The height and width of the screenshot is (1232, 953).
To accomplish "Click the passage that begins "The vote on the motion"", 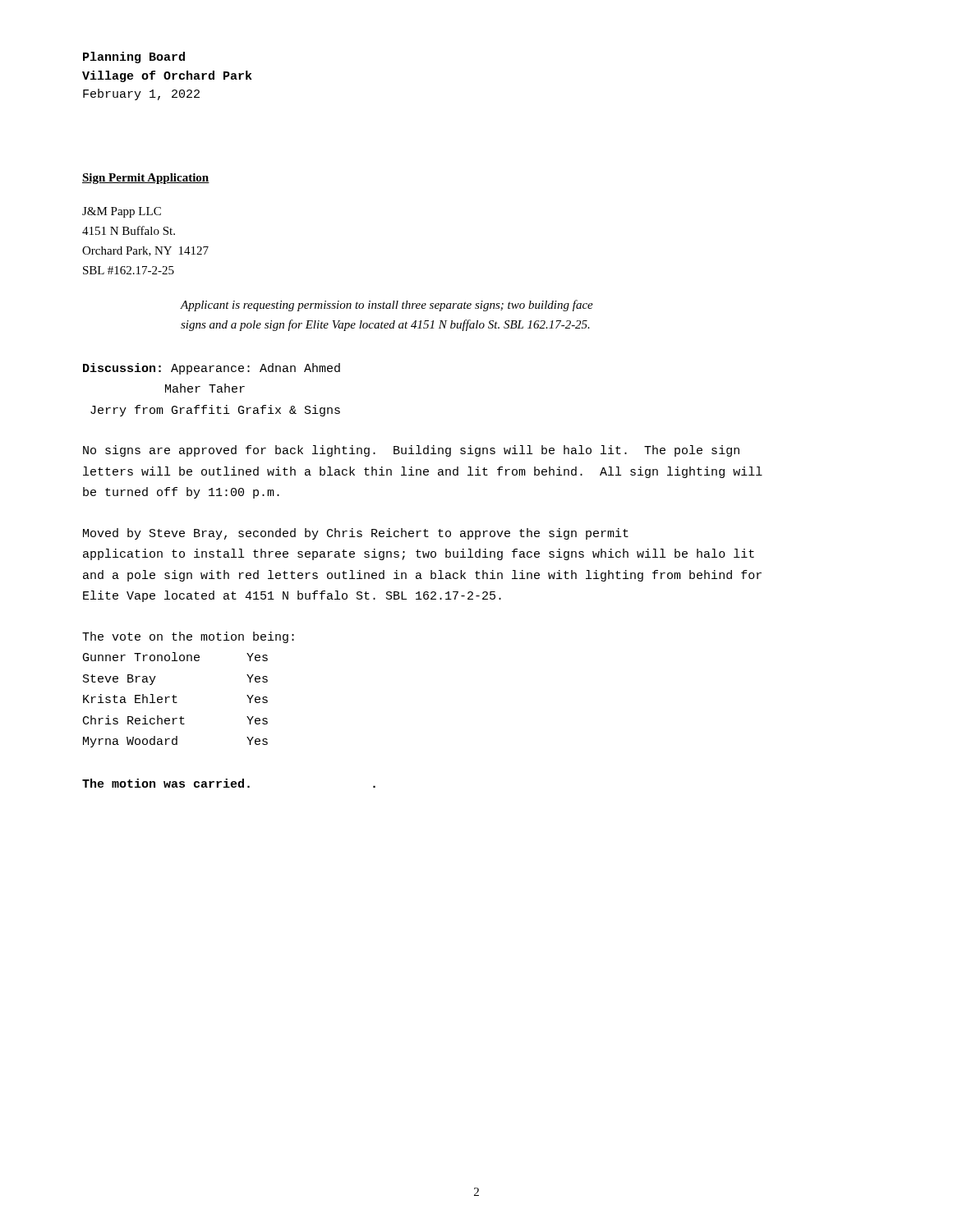I will point(188,637).
